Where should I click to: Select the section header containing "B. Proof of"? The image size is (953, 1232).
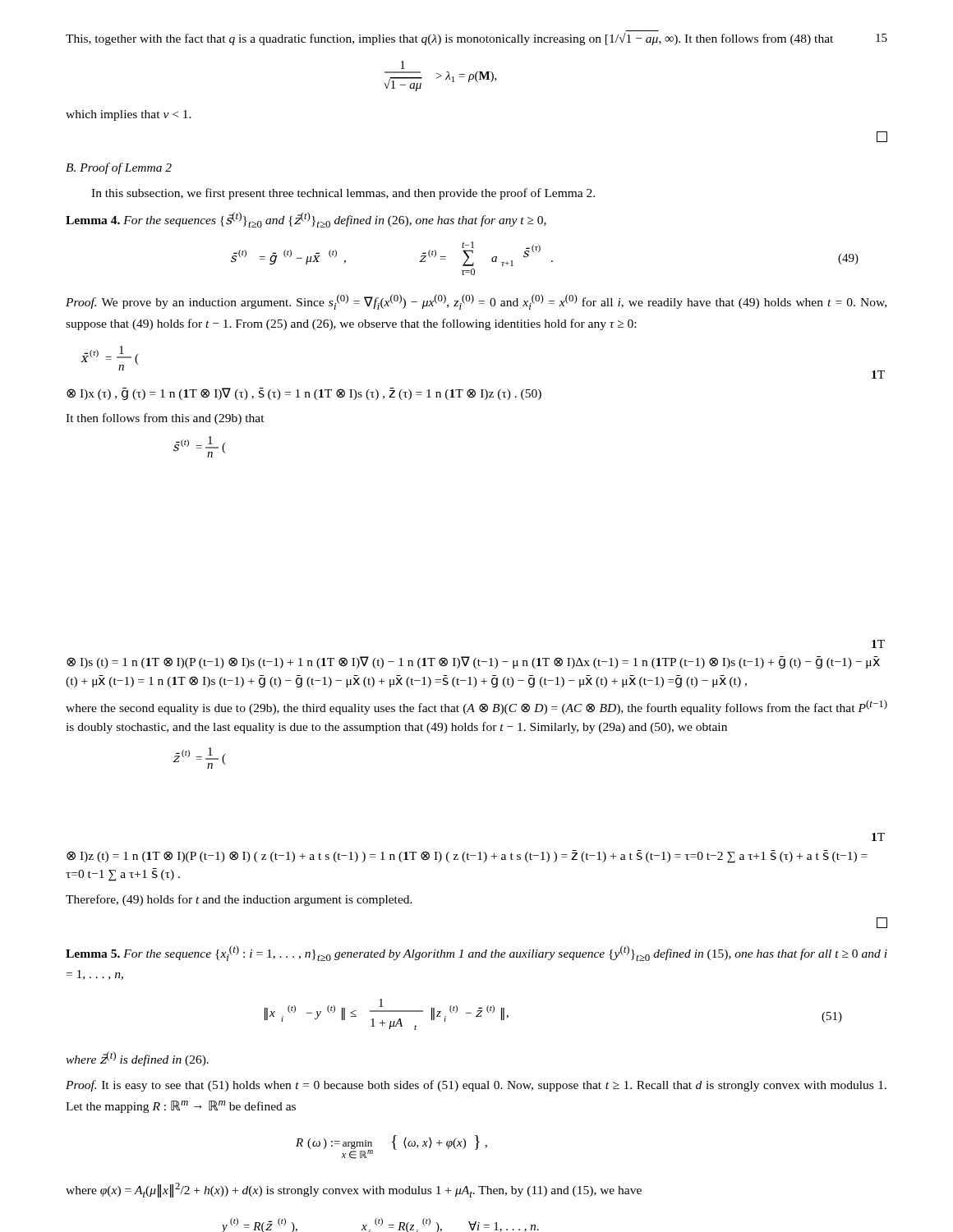pyautogui.click(x=119, y=167)
